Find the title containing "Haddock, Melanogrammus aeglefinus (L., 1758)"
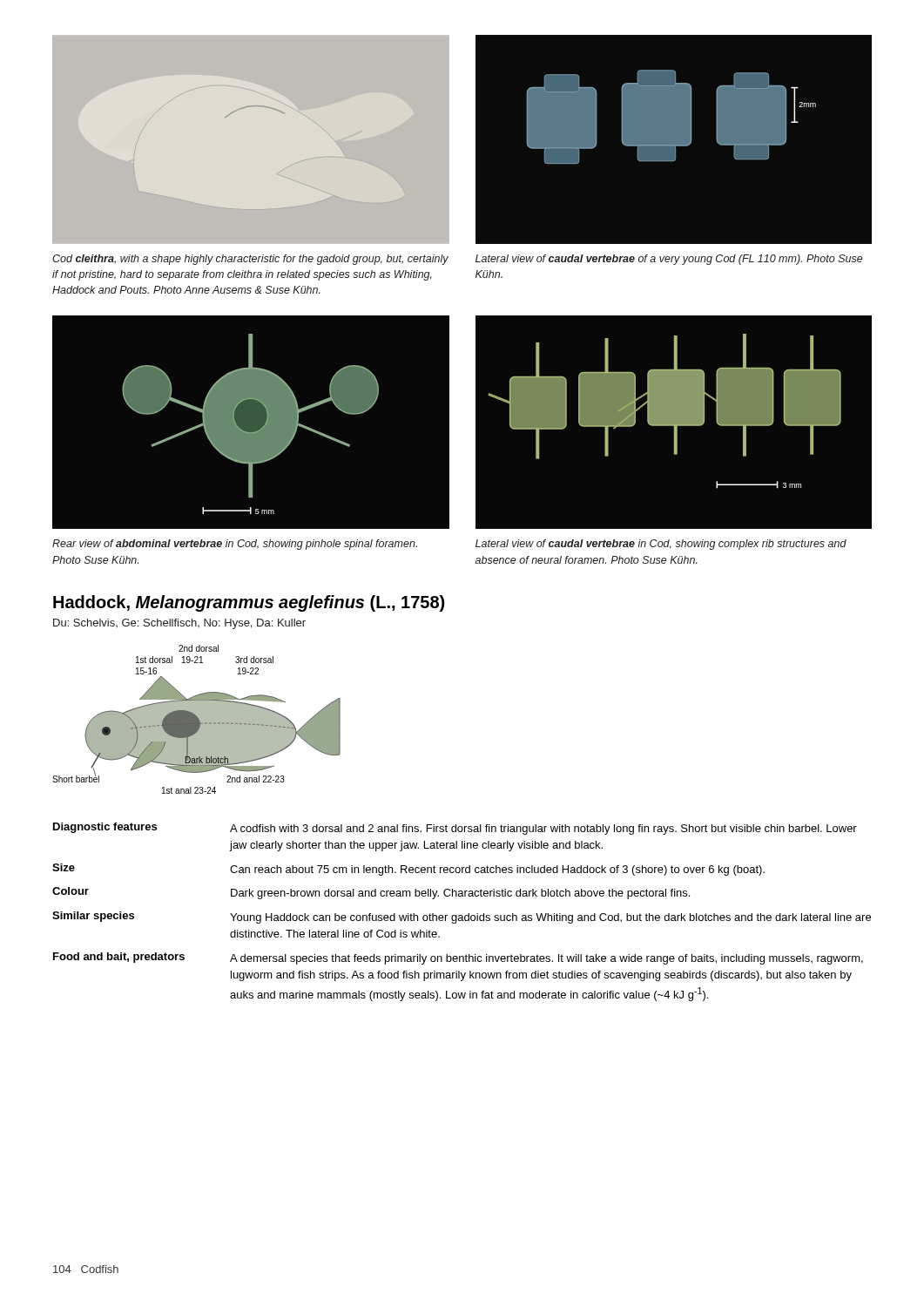 [x=249, y=602]
